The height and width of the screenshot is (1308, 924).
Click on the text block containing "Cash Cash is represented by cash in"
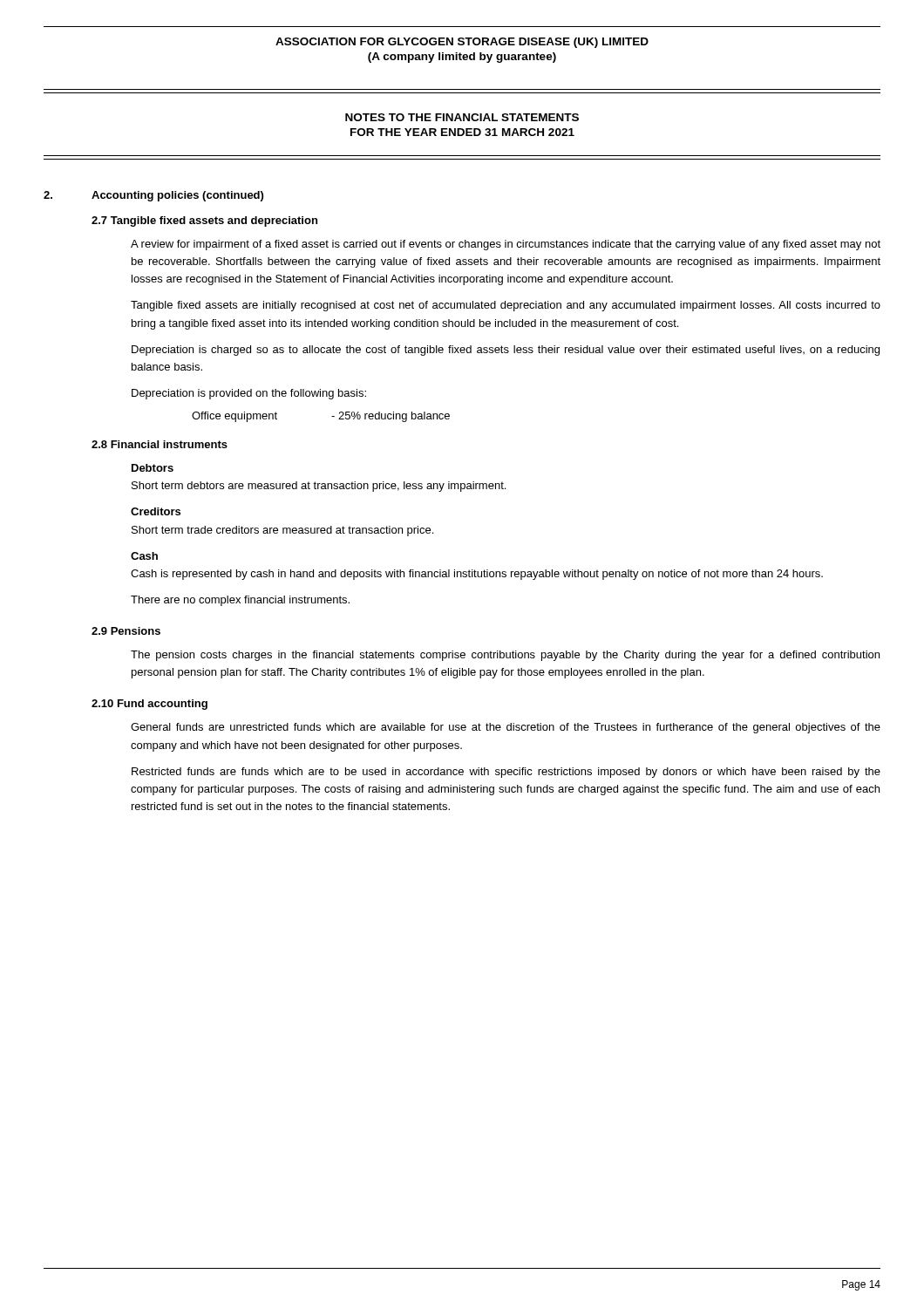[462, 565]
